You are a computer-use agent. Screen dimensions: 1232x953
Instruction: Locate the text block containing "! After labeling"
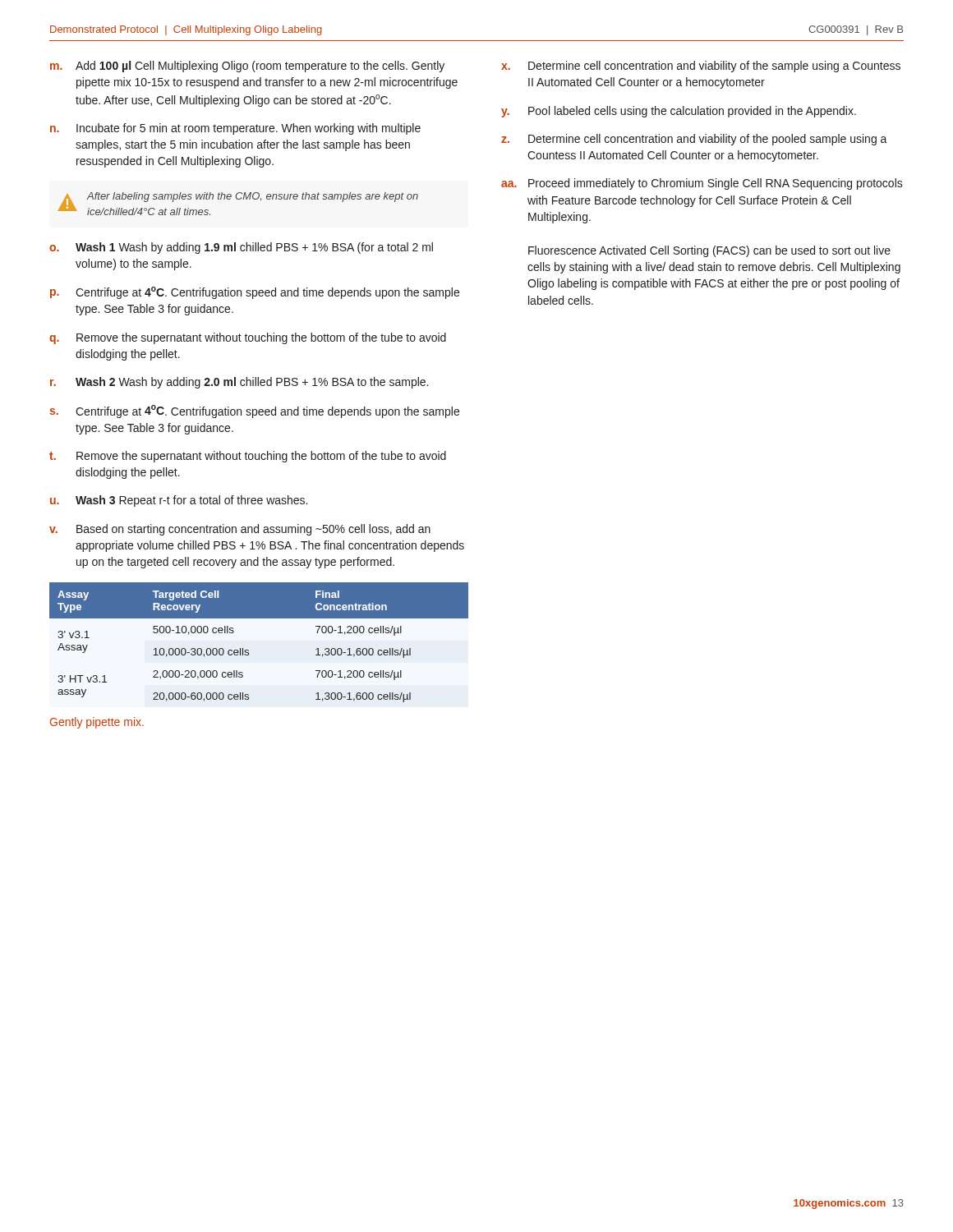pos(257,204)
